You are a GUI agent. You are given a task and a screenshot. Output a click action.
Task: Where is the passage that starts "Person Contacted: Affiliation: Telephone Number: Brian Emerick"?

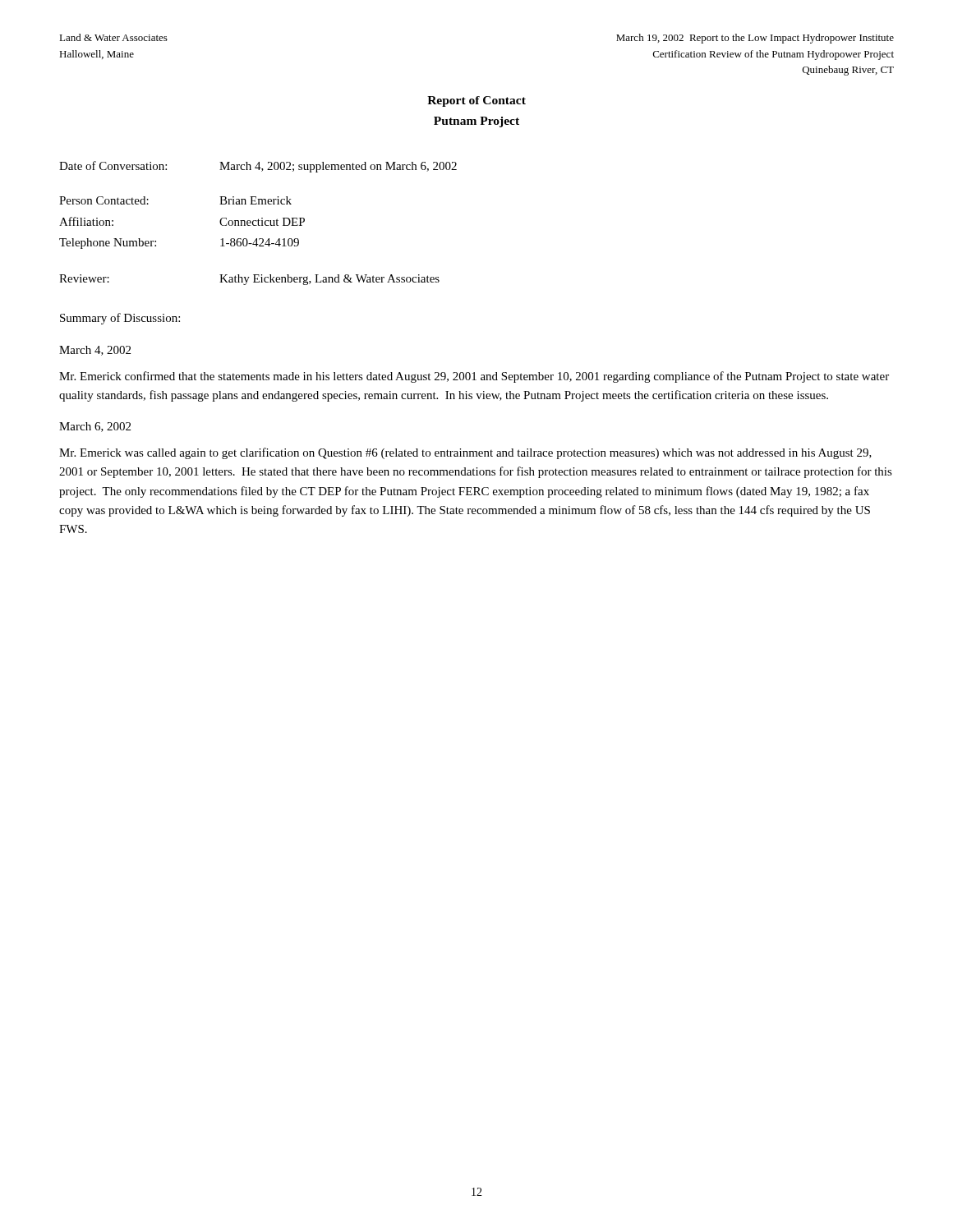tap(97, 200)
